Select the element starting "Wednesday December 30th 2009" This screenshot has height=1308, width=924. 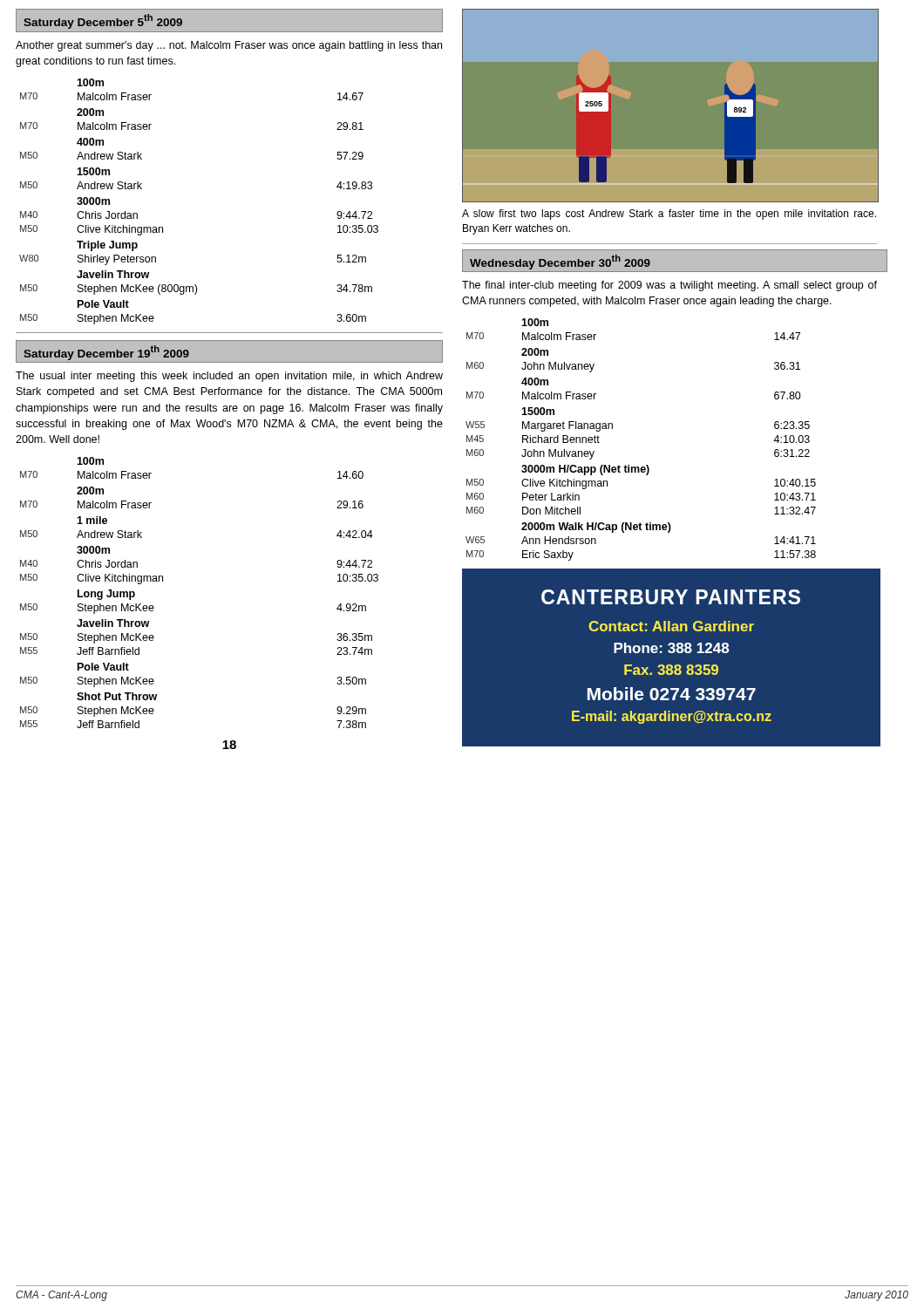(560, 261)
